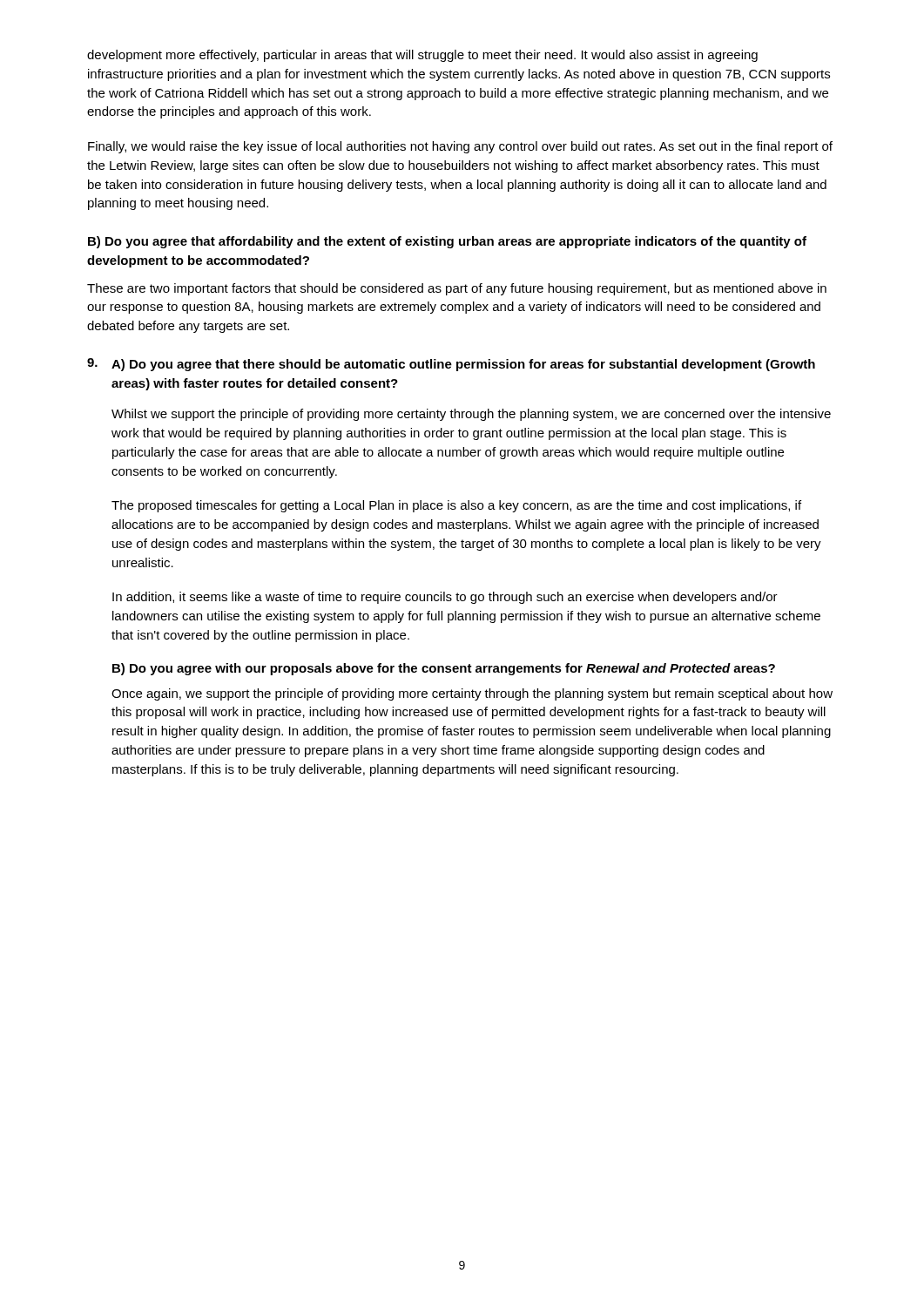Locate the element starting "B) Do you agree that affordability"
This screenshot has height=1307, width=924.
point(447,250)
